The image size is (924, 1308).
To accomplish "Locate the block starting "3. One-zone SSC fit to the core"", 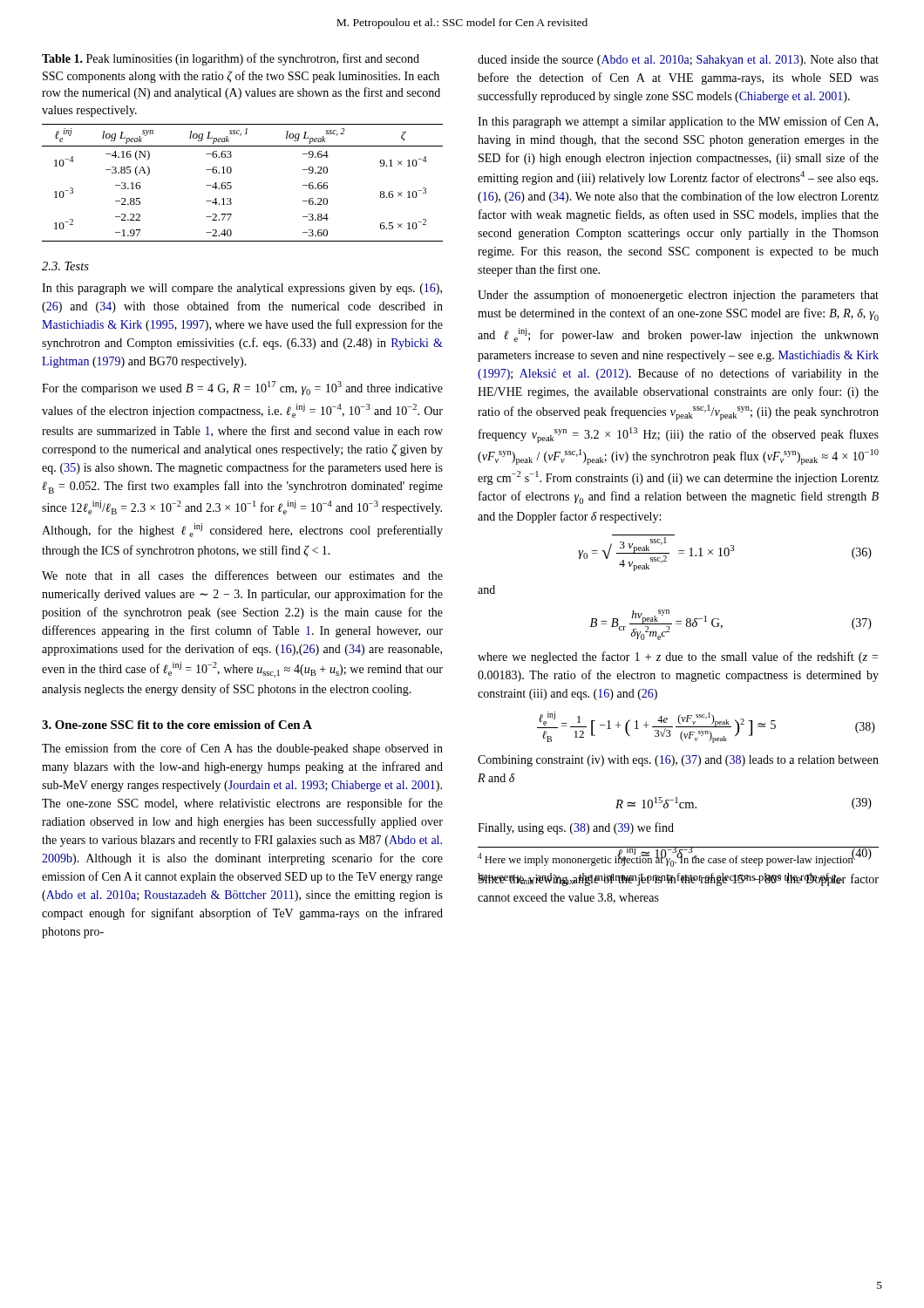I will [177, 725].
